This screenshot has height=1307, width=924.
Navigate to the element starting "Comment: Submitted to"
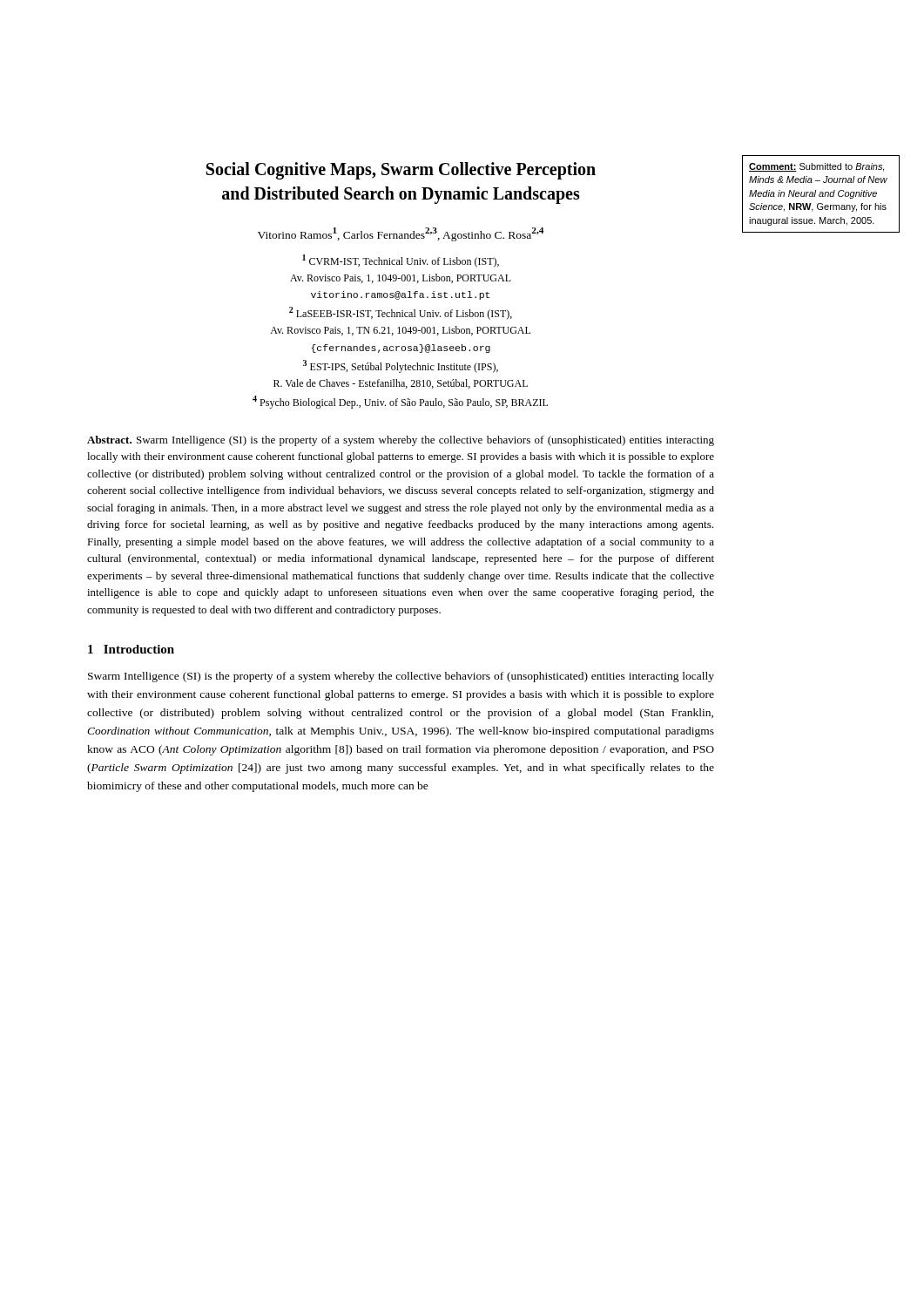coord(818,193)
